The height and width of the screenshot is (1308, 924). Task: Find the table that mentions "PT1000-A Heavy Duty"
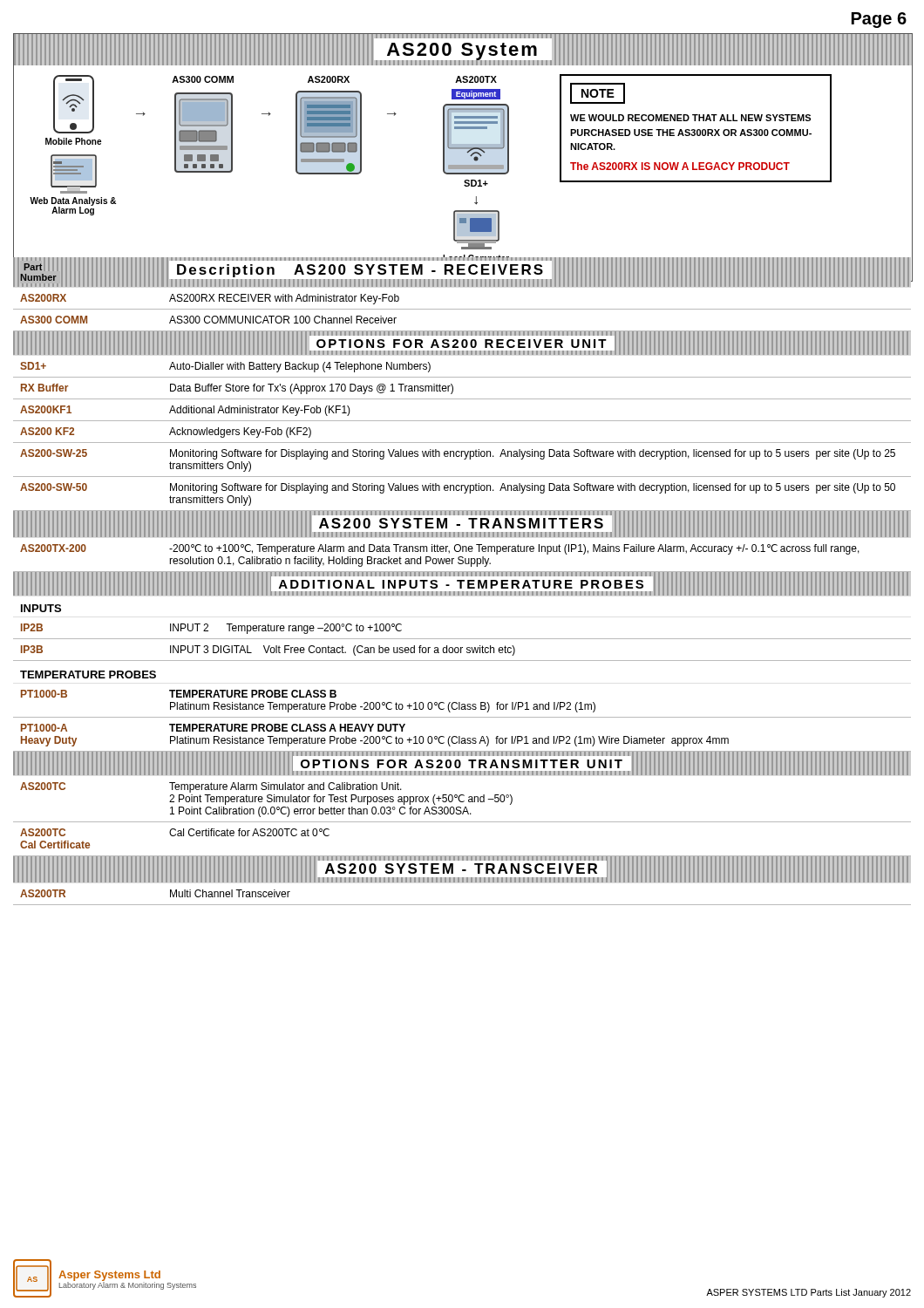click(462, 581)
